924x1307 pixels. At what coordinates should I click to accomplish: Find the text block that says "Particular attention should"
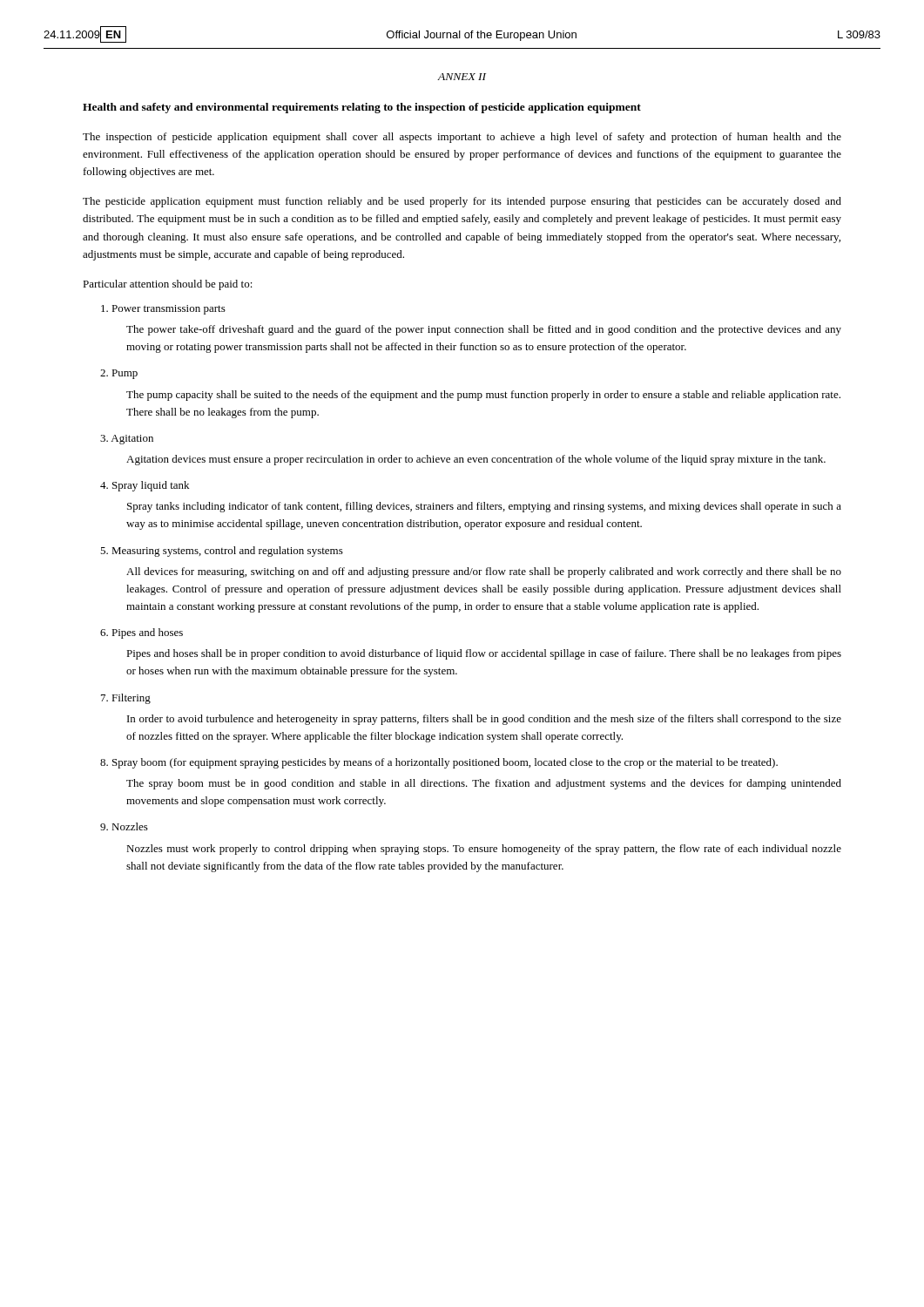click(x=168, y=283)
